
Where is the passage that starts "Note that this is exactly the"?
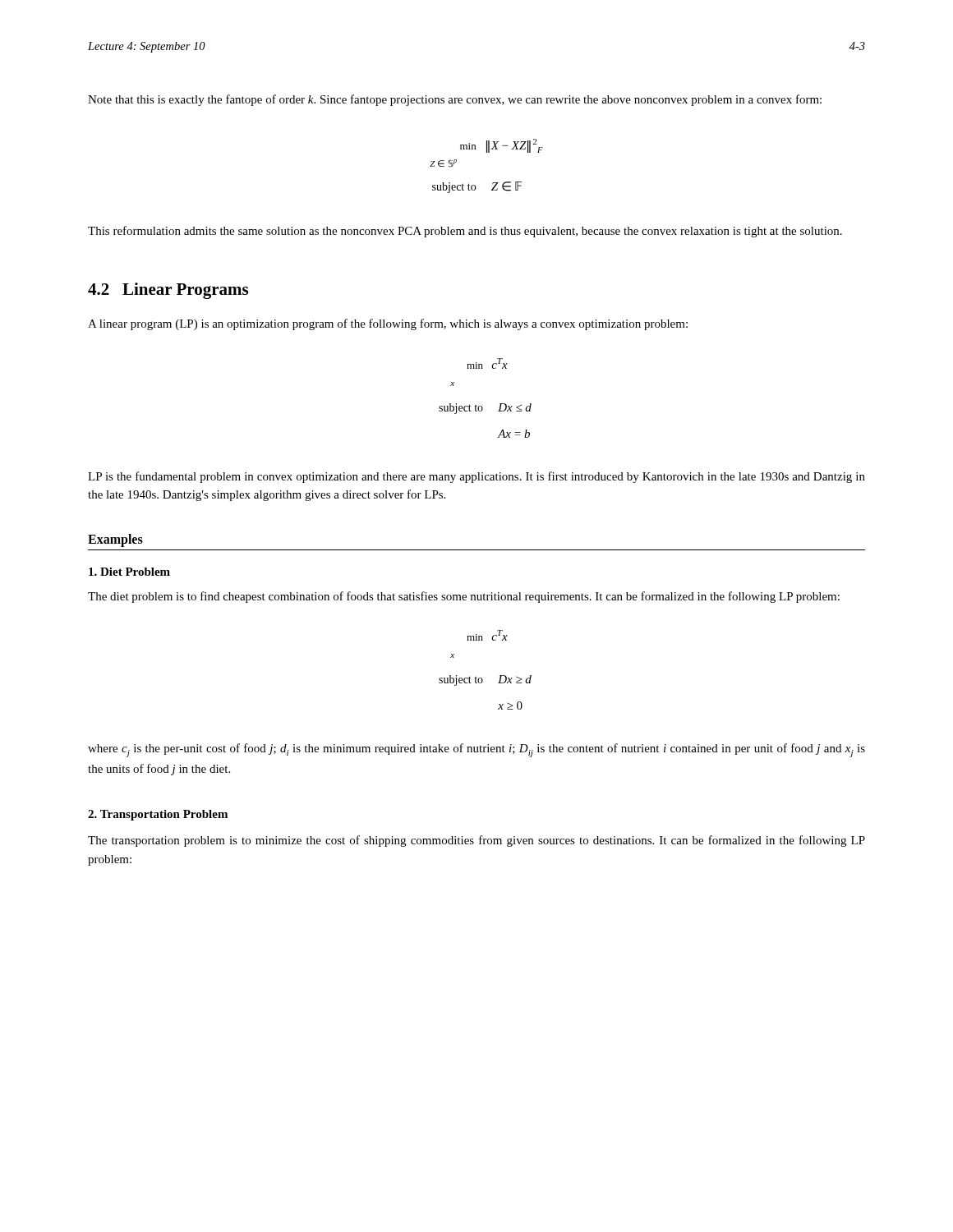(x=455, y=99)
